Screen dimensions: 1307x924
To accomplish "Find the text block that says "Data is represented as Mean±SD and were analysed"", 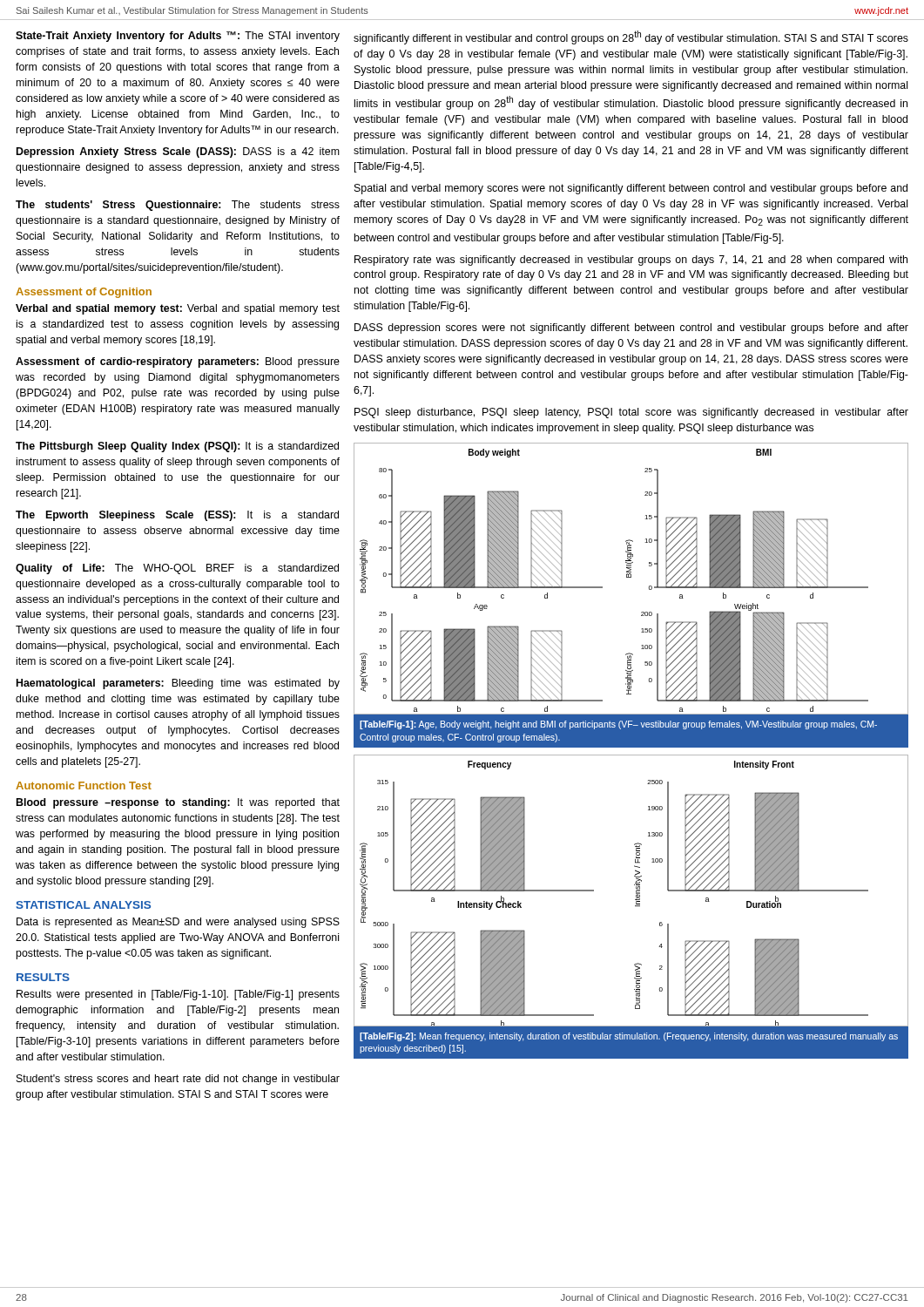I will tap(178, 938).
